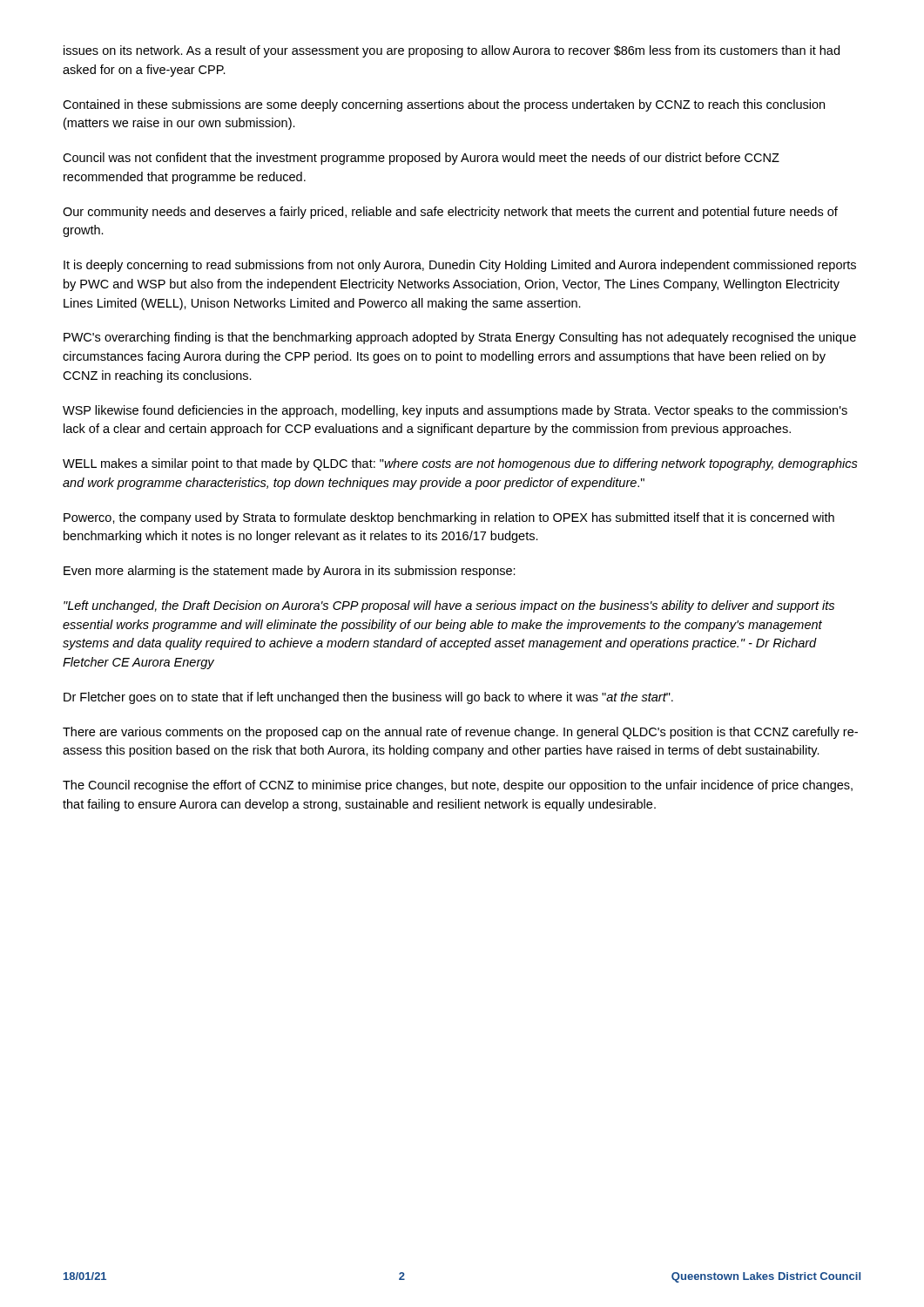Find the region starting "Contained in these submissions"
924x1307 pixels.
[x=444, y=114]
